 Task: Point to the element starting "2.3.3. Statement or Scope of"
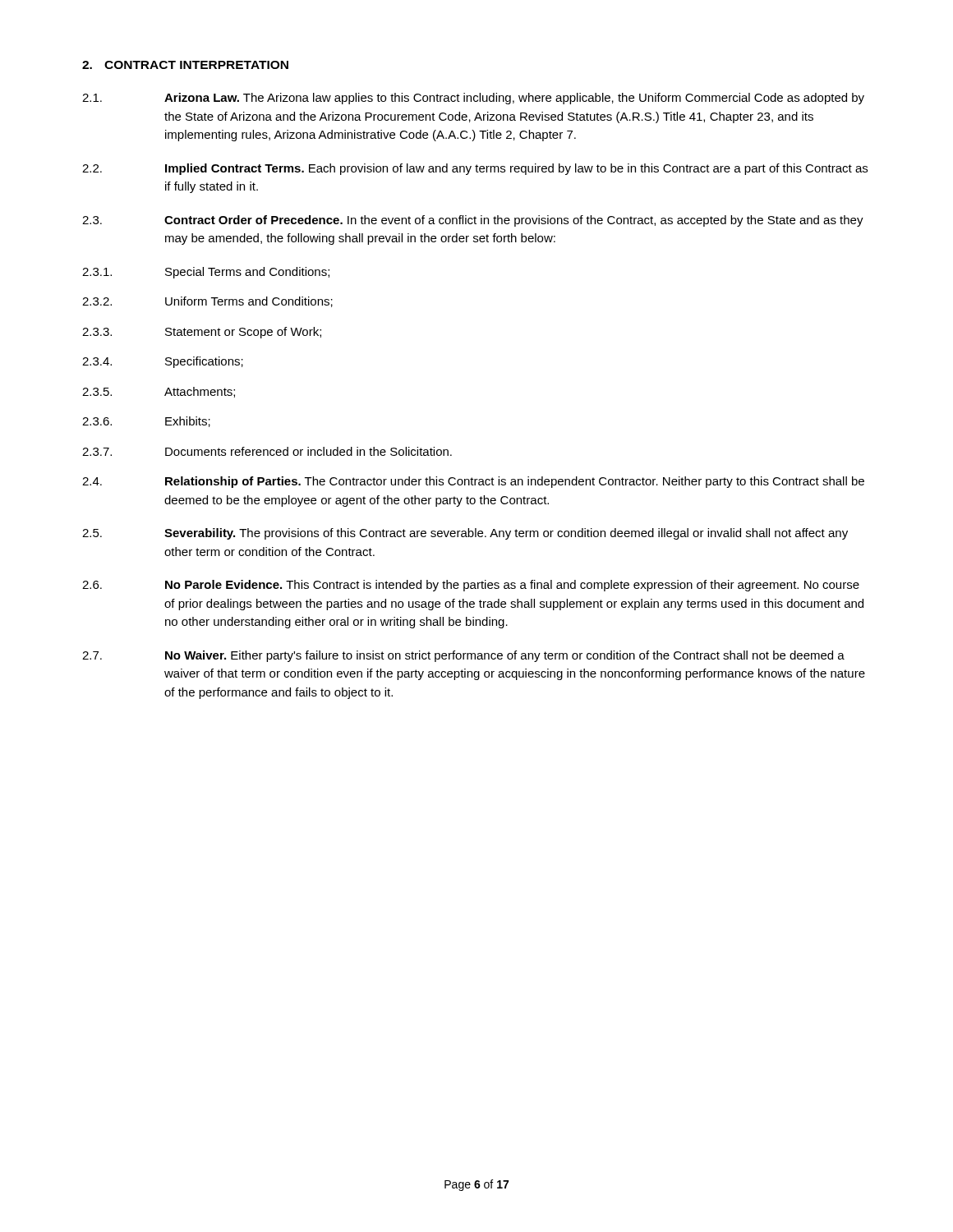202,333
